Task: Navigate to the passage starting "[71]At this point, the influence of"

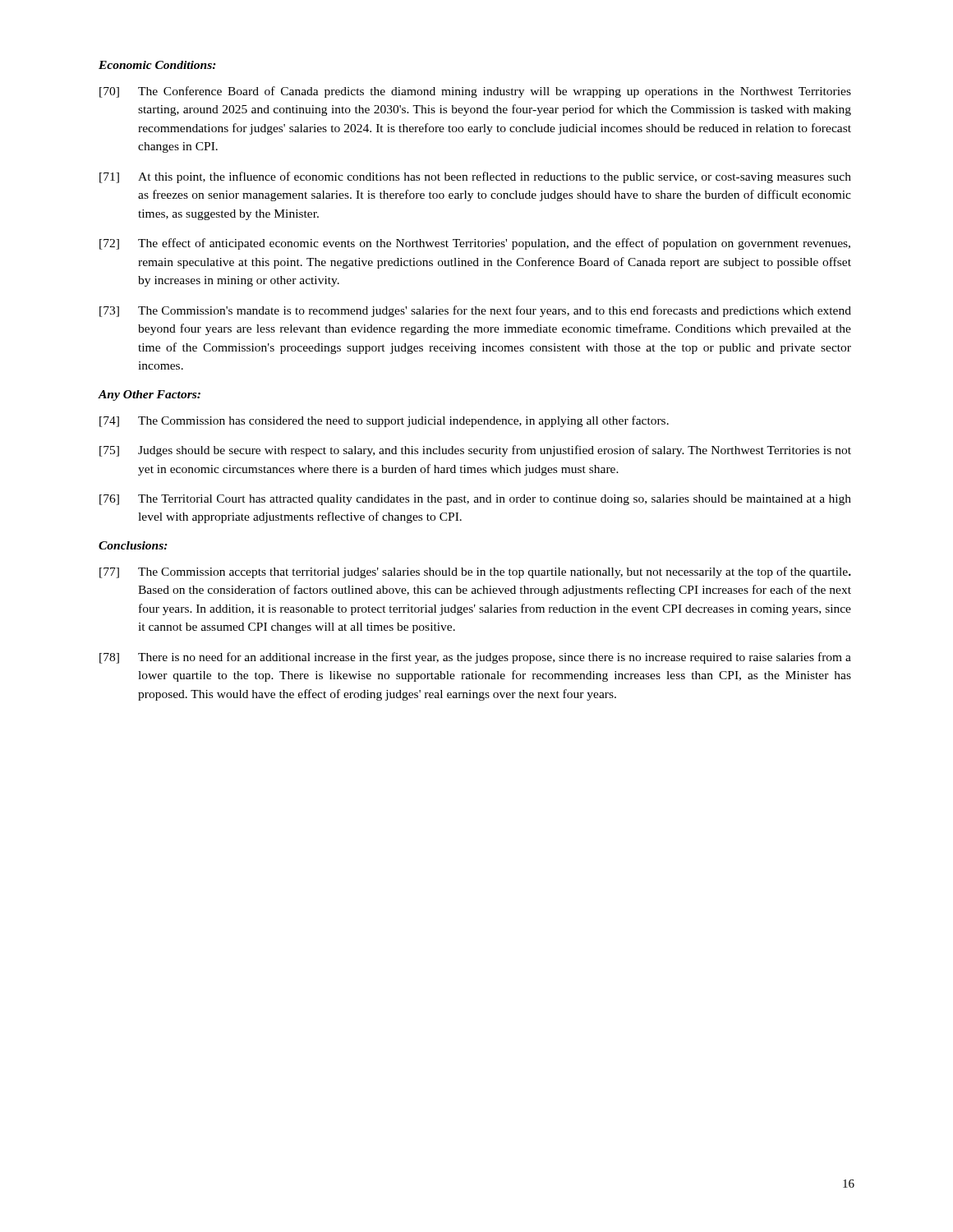Action: coord(475,195)
